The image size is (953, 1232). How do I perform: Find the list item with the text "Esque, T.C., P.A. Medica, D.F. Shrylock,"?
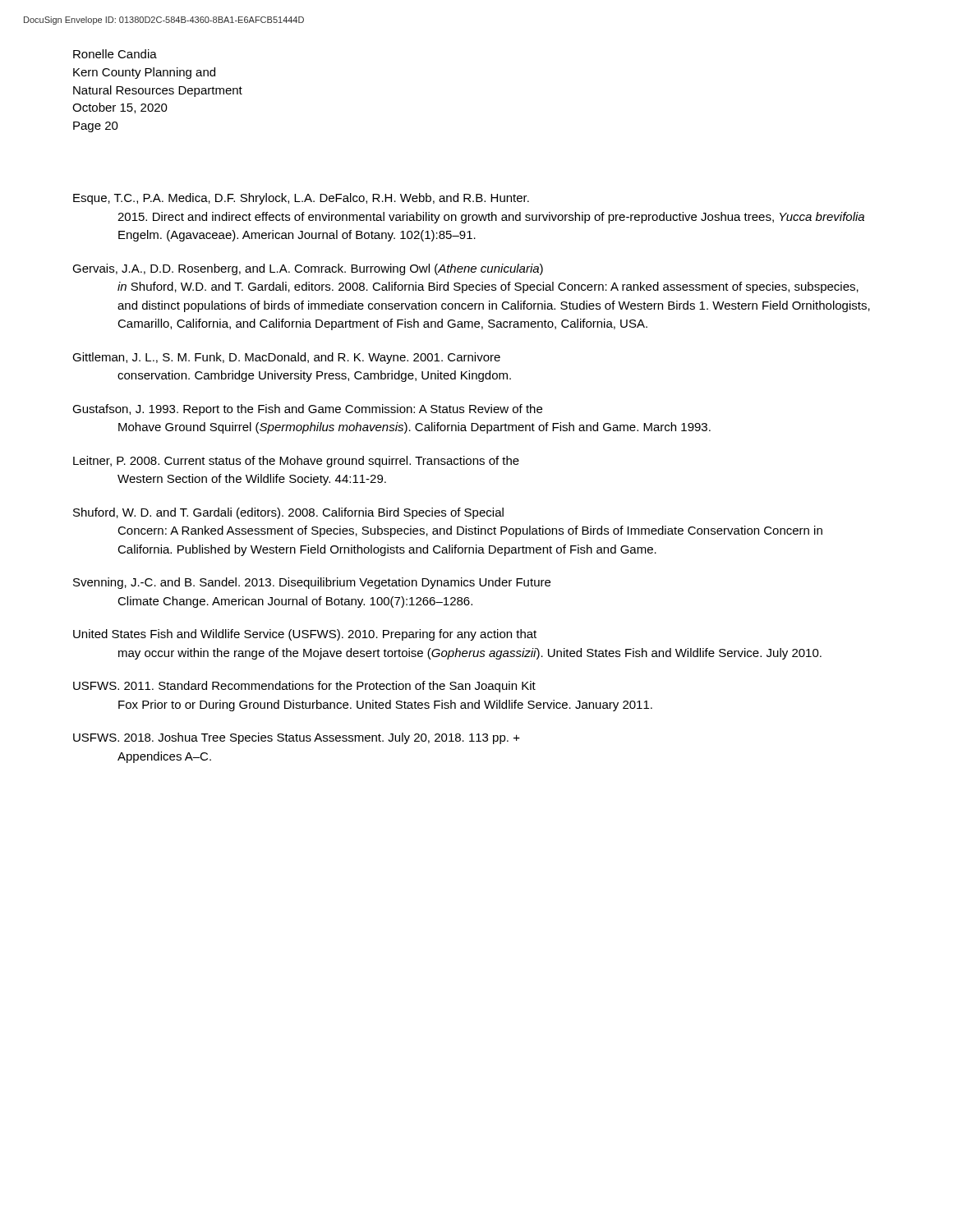pyautogui.click(x=476, y=217)
